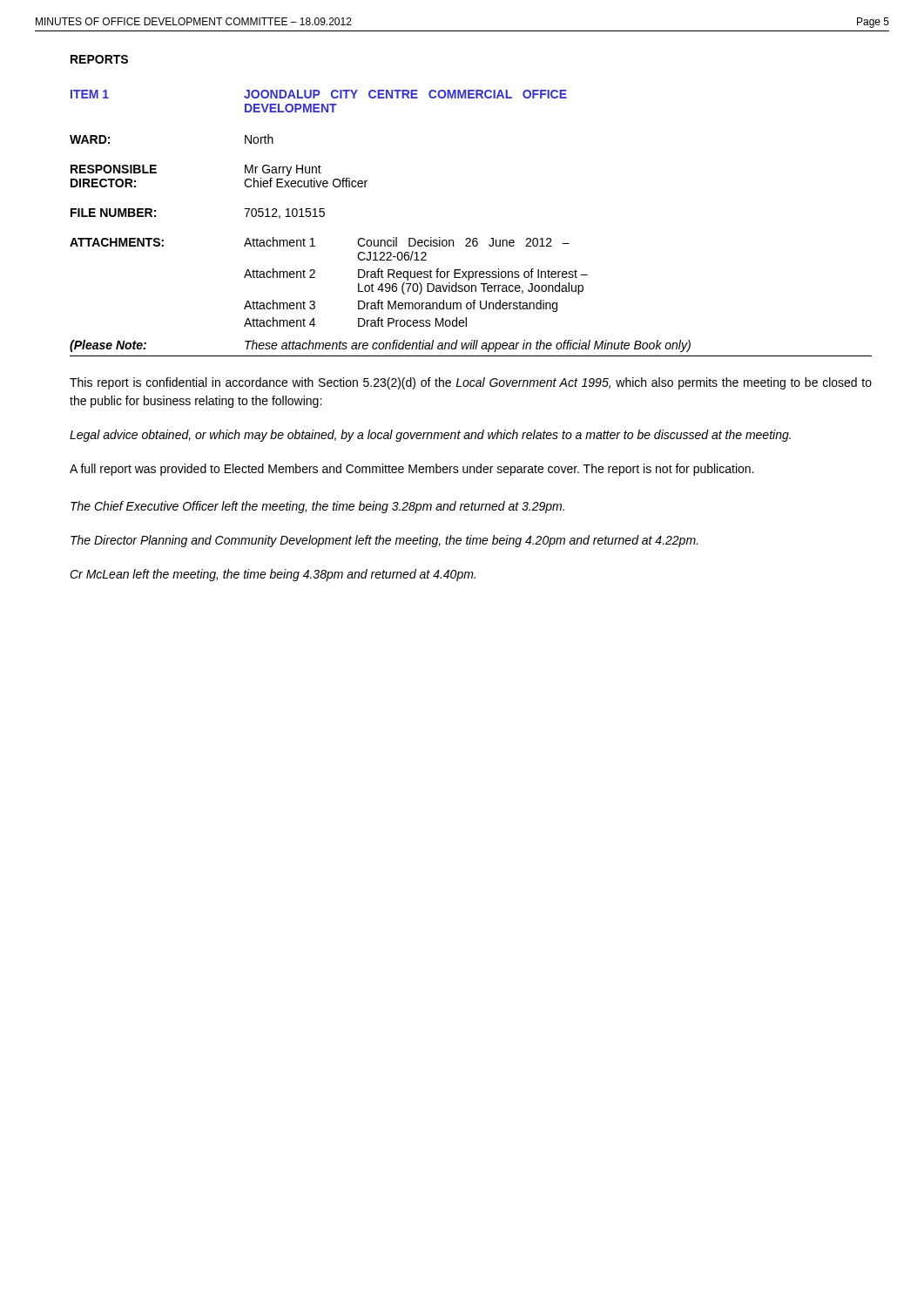This screenshot has height=1307, width=924.
Task: Find the passage starting "(Please Note: These attachments are confidential and"
Action: (x=471, y=345)
